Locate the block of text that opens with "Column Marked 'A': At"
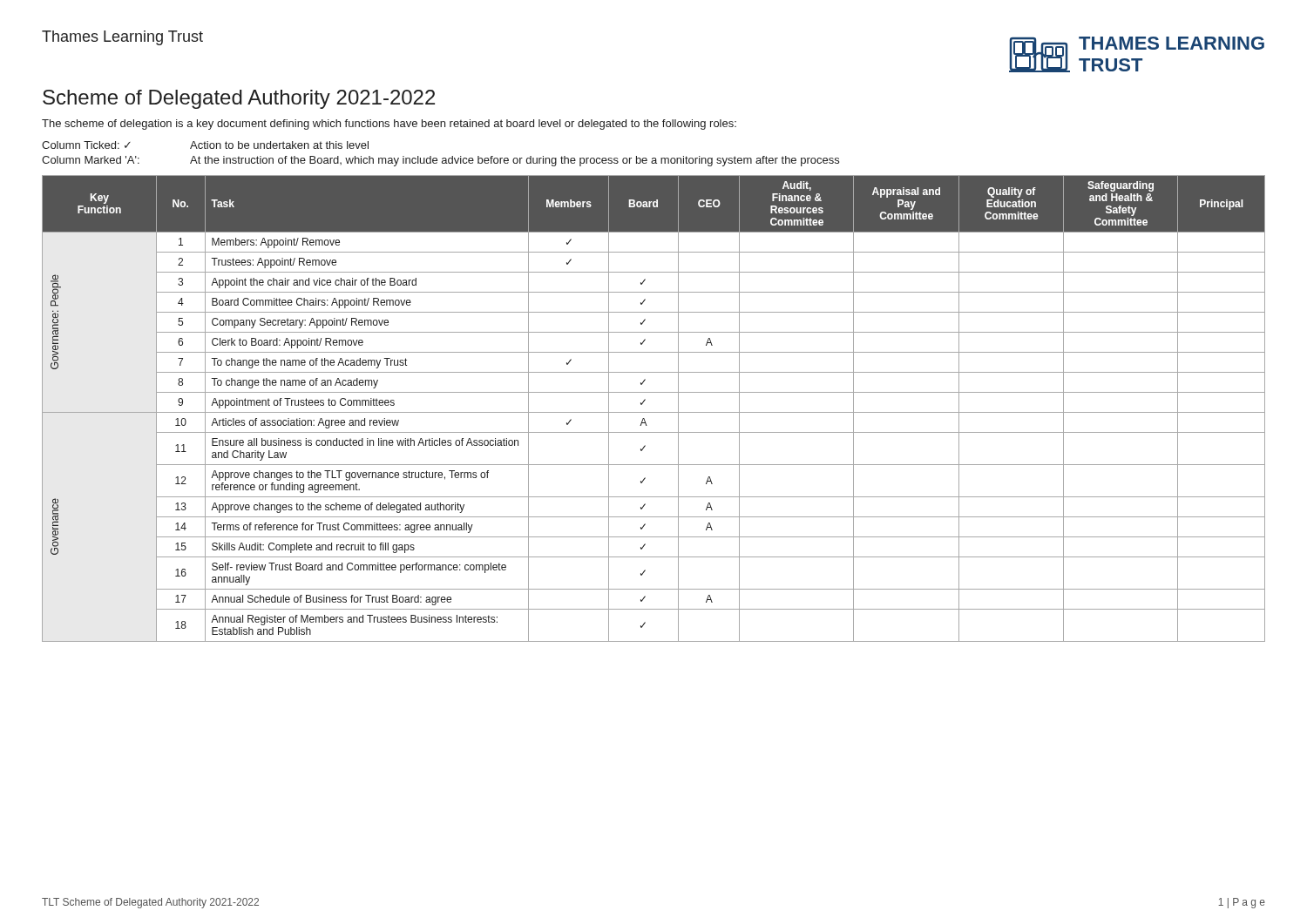Screen dimensions: 924x1307 click(441, 160)
